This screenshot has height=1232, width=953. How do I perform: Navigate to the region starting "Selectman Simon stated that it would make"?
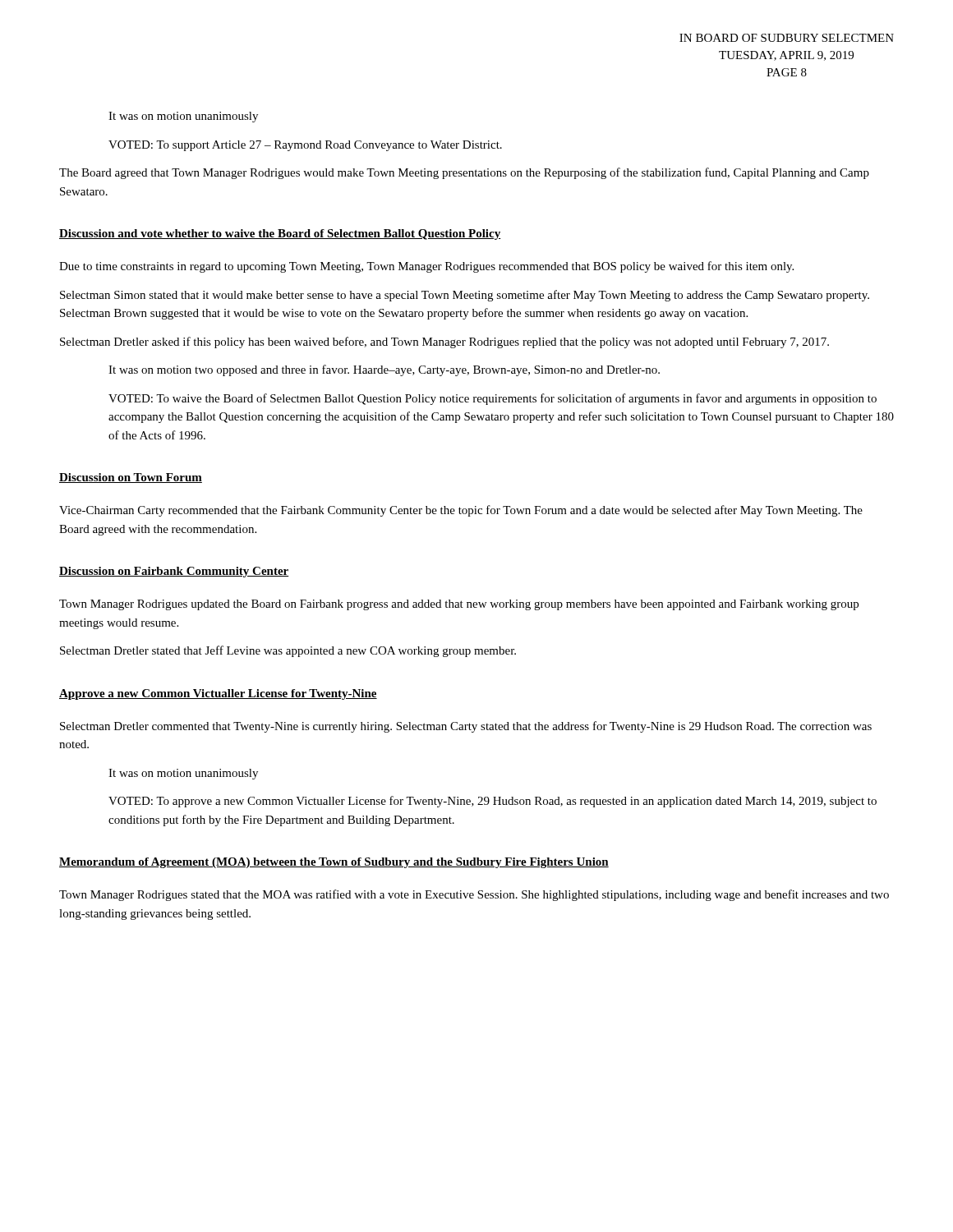click(x=465, y=304)
